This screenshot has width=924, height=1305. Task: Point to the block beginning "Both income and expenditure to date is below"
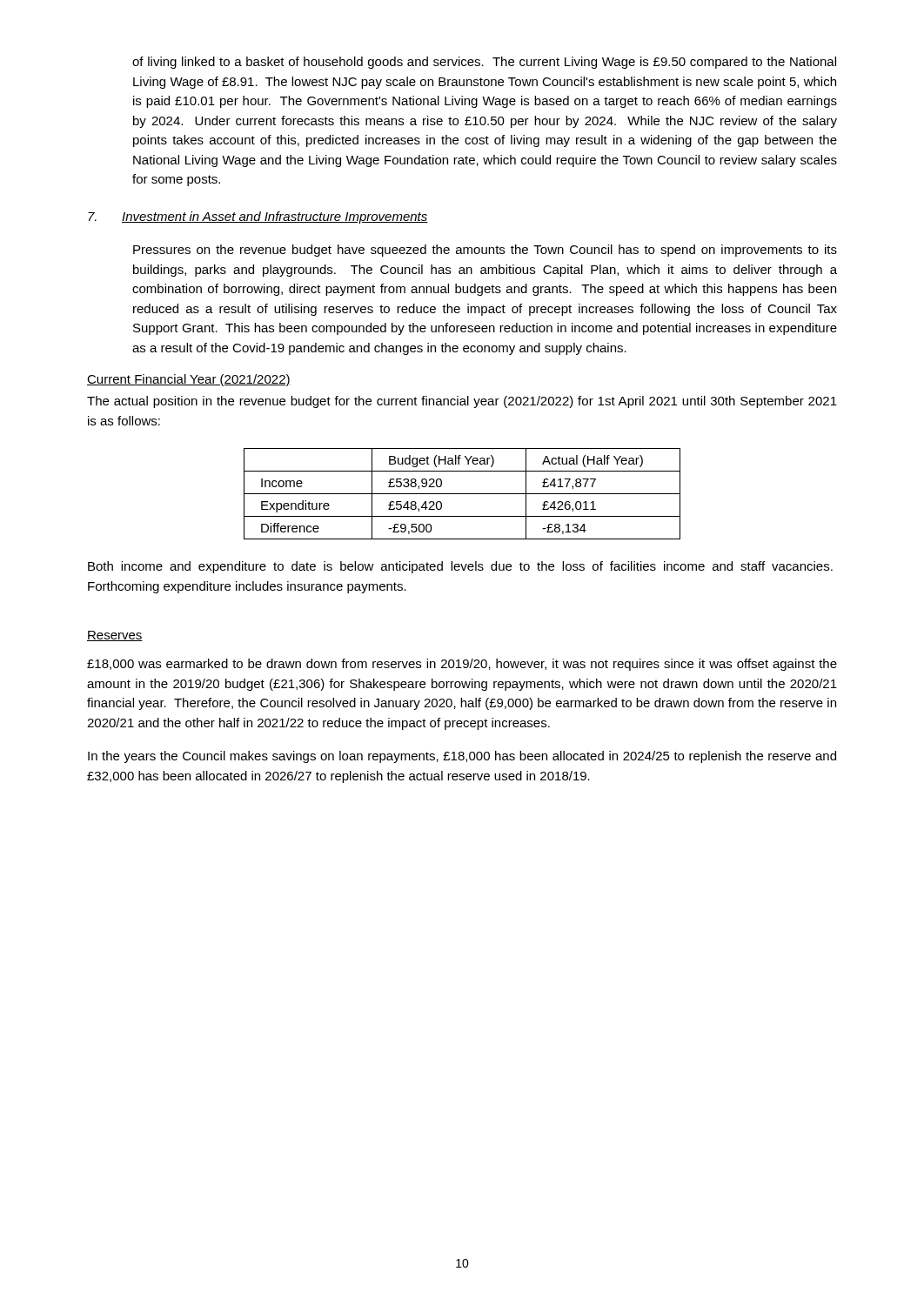coord(462,576)
